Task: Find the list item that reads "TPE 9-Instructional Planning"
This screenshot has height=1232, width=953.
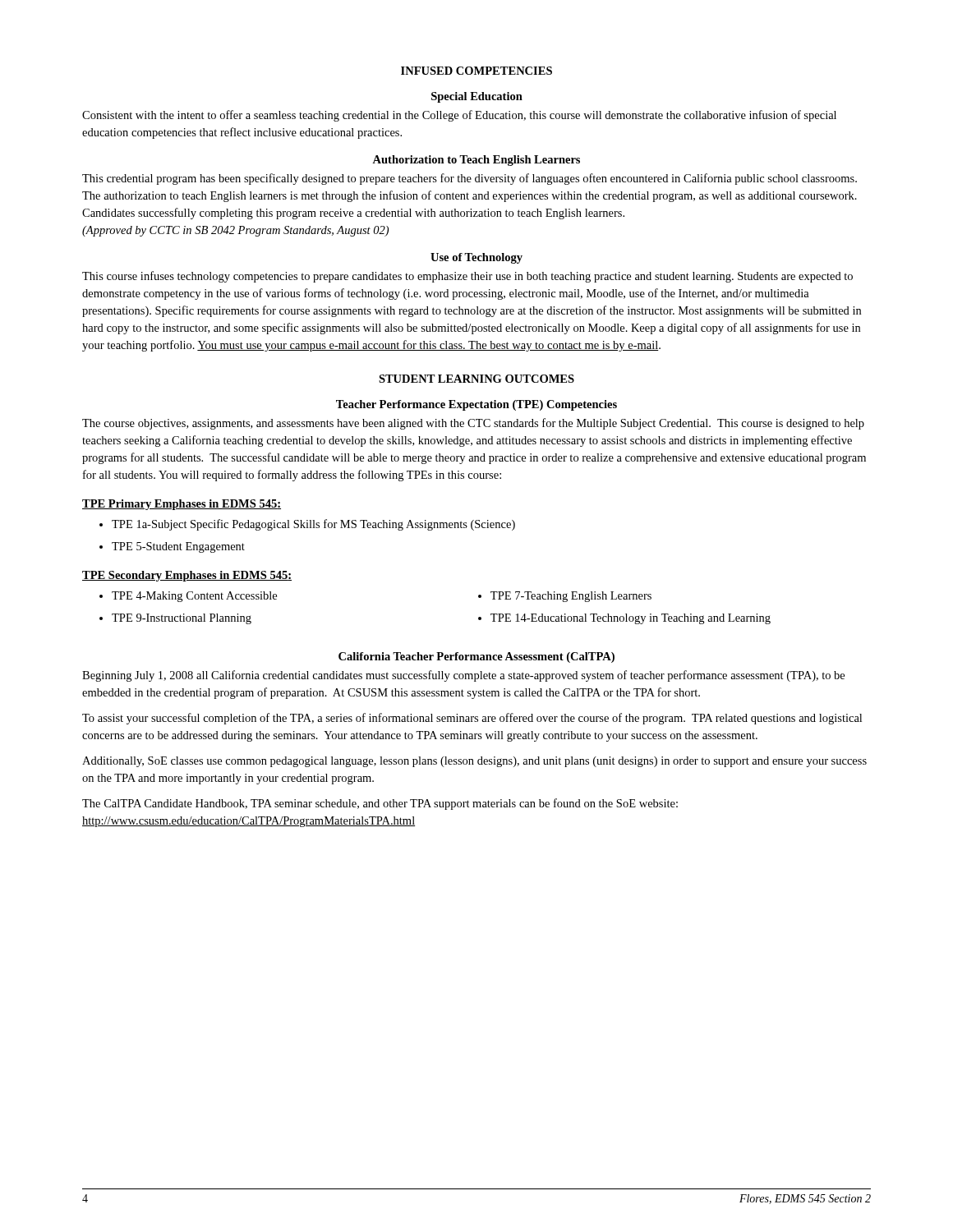Action: coord(175,619)
